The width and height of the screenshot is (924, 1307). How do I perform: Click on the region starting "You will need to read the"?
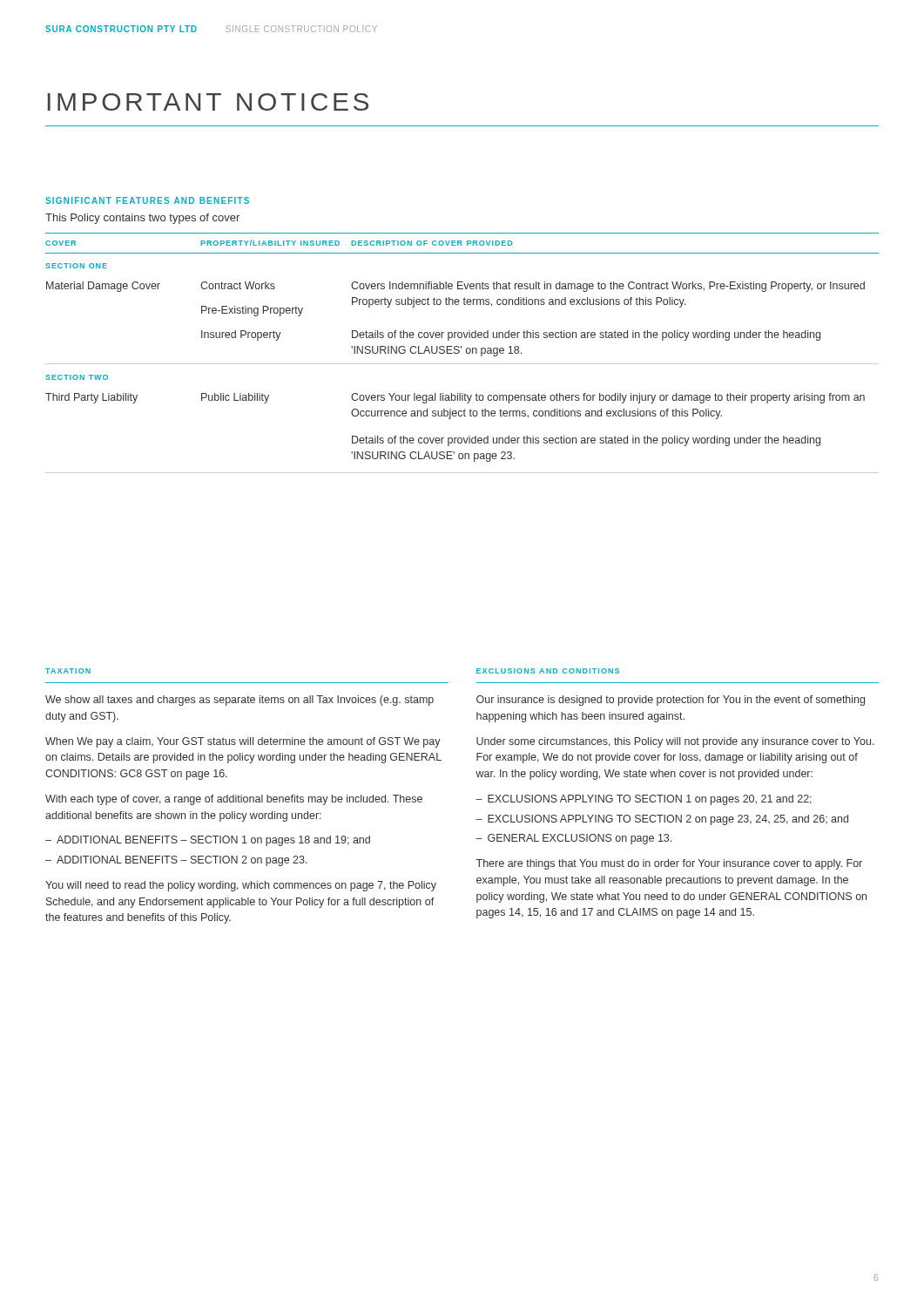tap(247, 902)
